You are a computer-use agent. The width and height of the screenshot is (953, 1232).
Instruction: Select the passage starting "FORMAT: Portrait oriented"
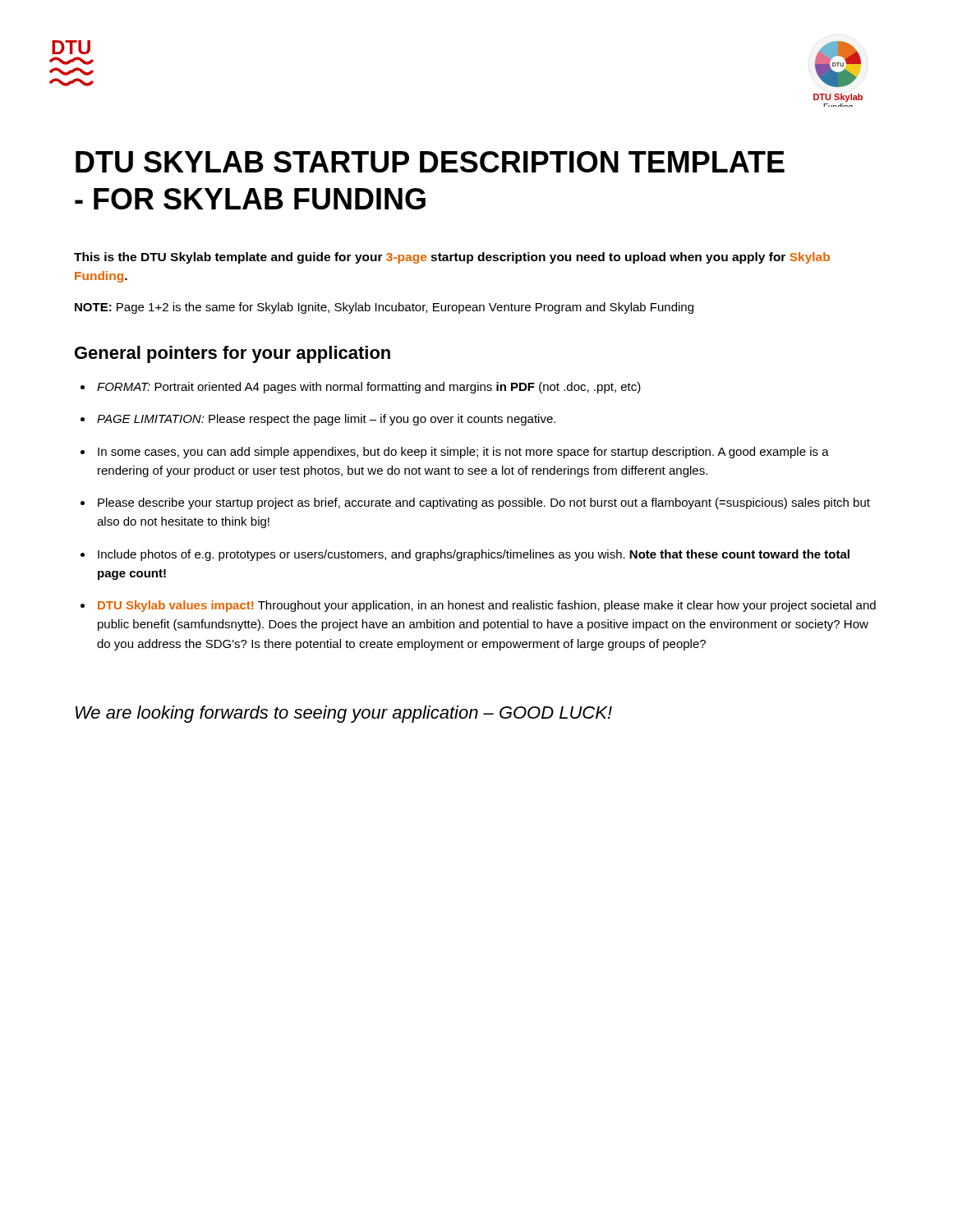(x=369, y=386)
